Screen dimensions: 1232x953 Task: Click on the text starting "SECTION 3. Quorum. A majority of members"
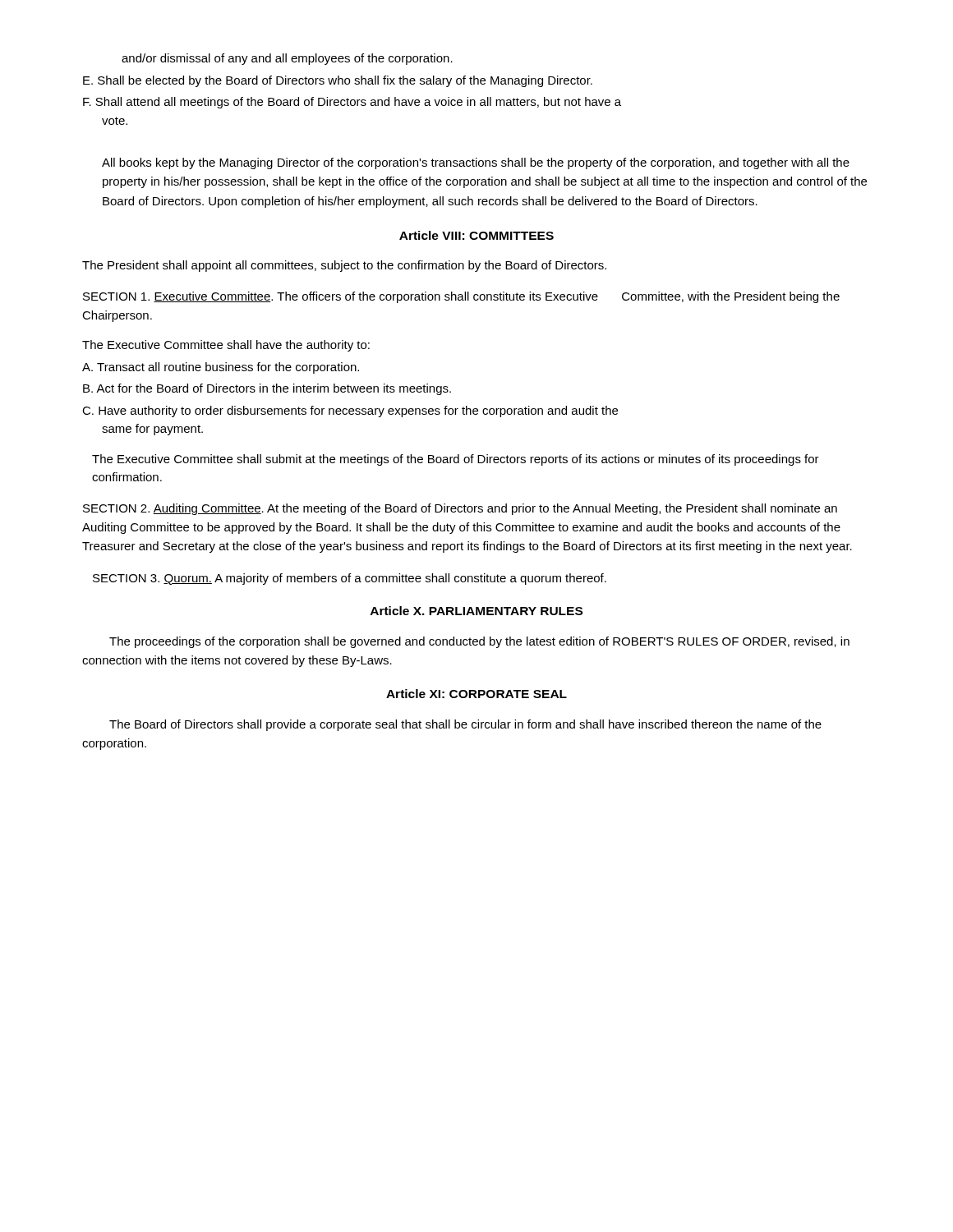(x=350, y=577)
